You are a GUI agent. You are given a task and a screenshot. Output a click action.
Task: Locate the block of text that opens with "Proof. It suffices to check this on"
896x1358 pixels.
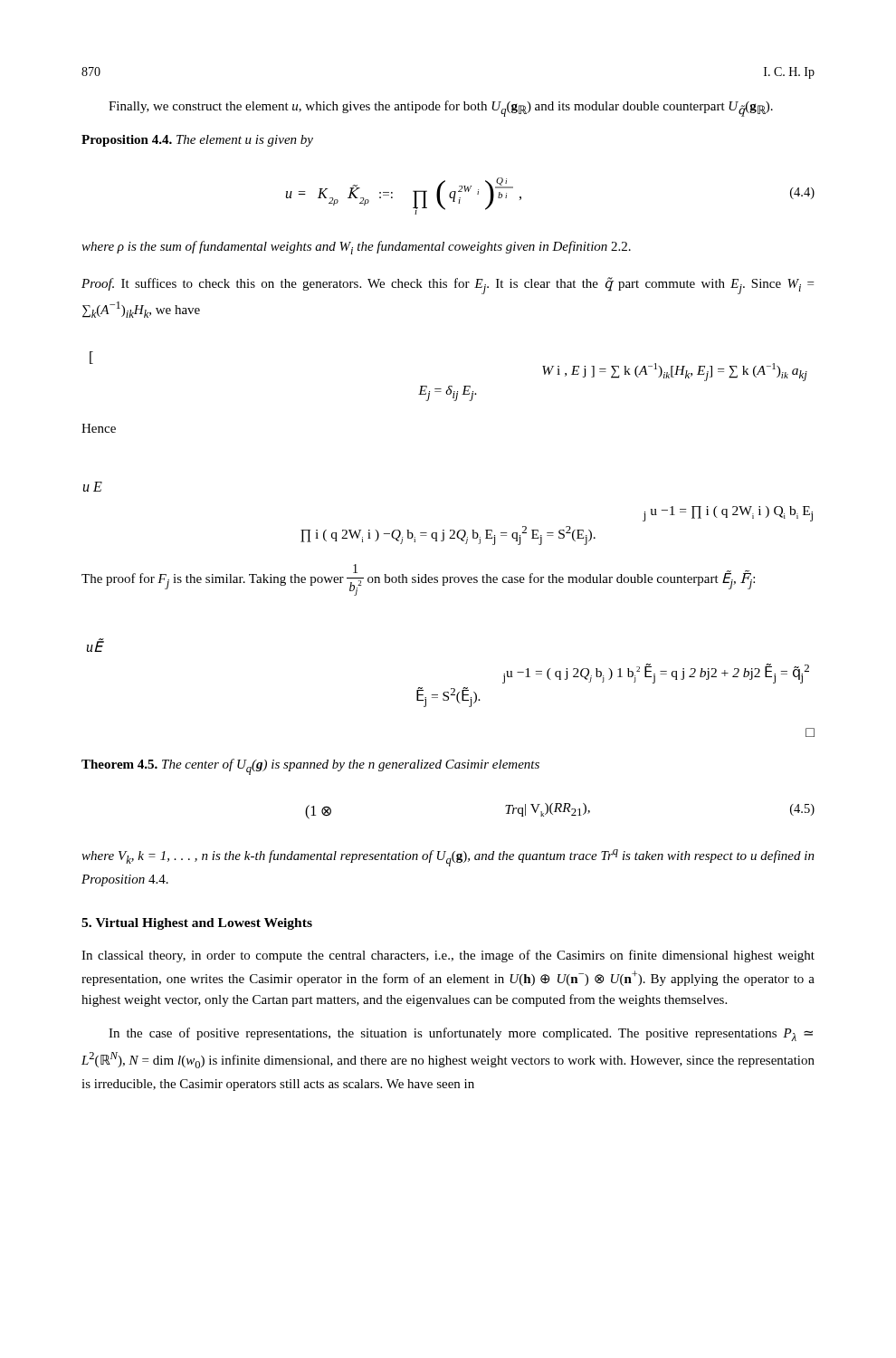448,298
